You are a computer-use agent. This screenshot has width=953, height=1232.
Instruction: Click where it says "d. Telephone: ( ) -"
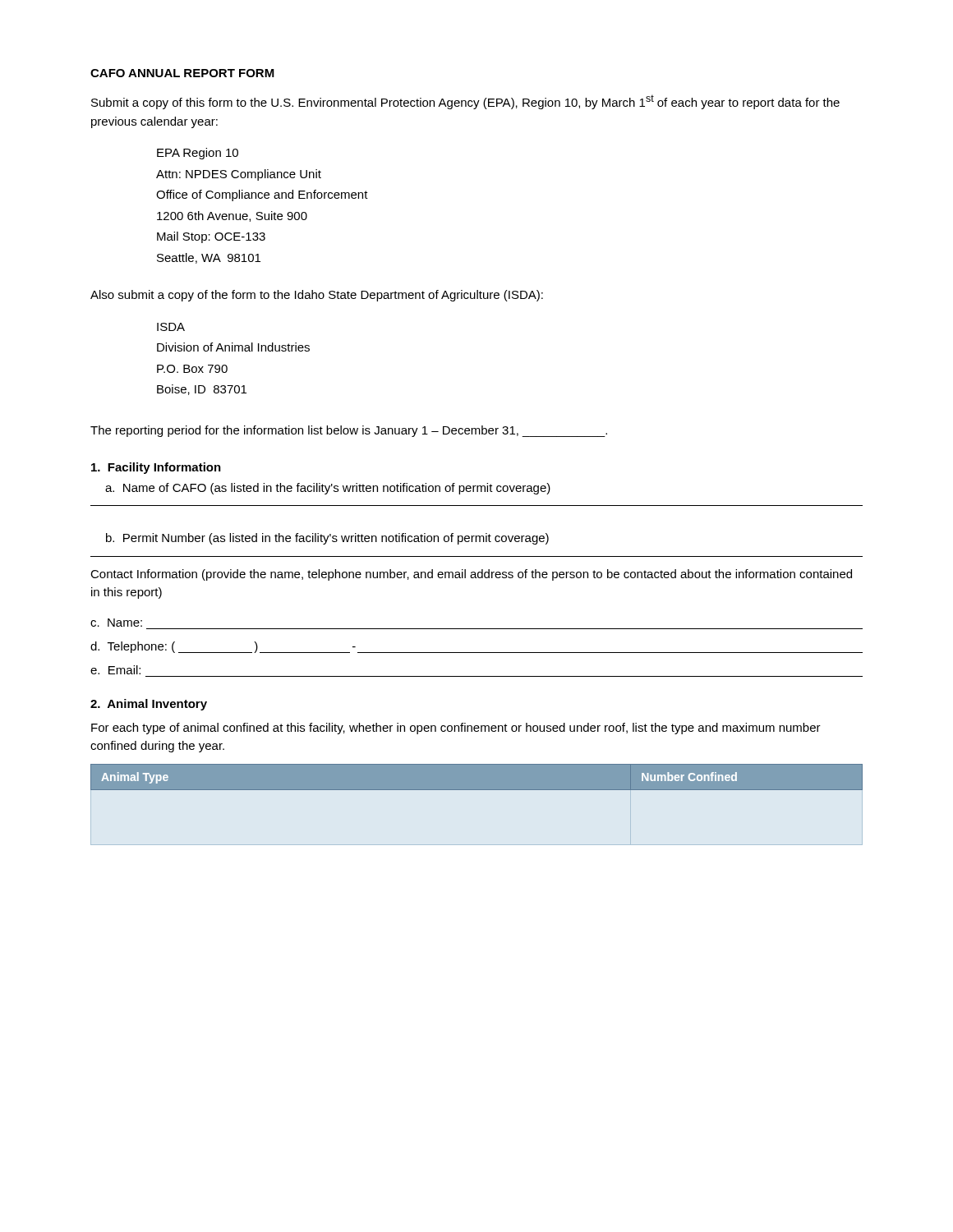(x=476, y=645)
